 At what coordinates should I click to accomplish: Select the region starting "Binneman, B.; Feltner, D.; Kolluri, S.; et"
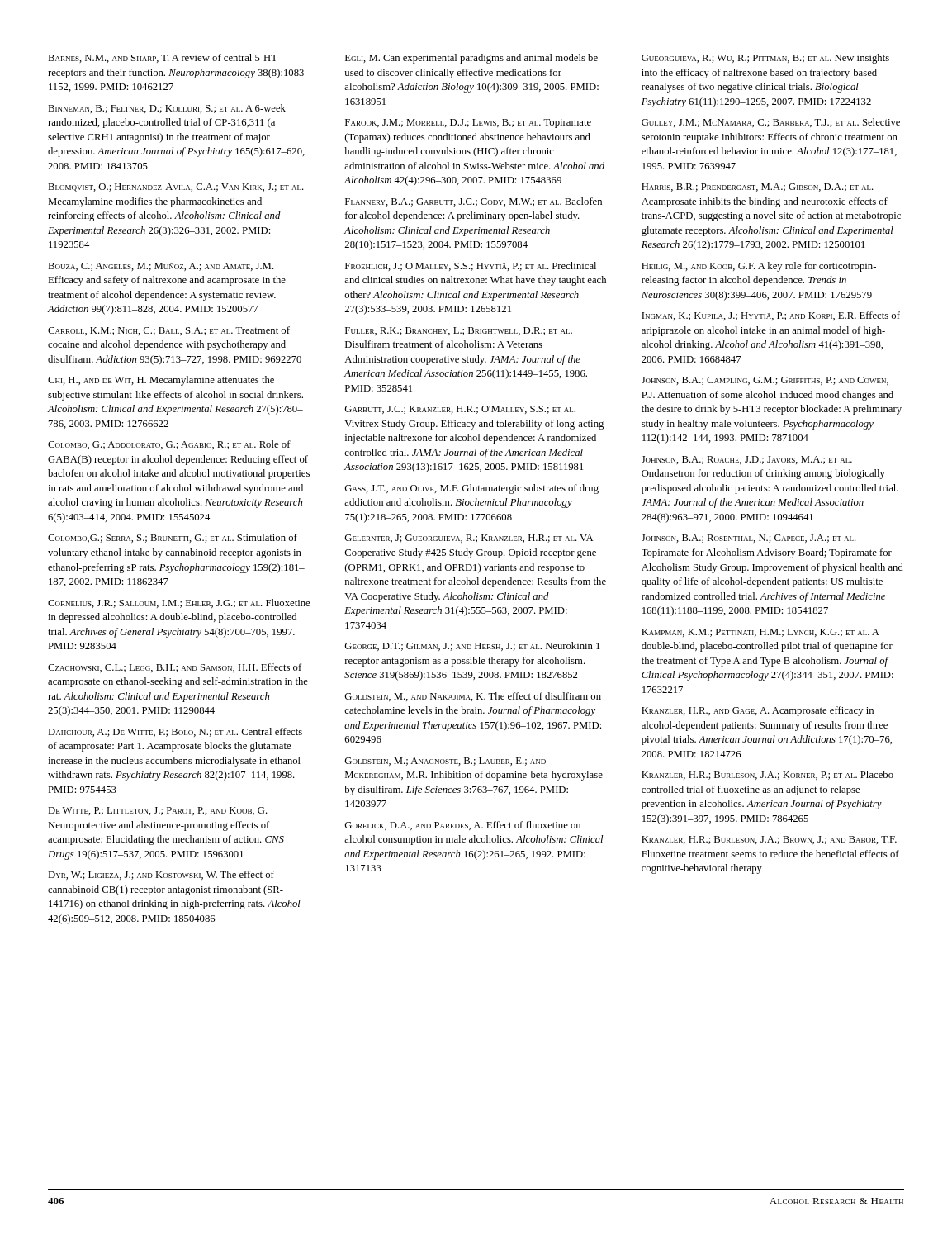click(x=176, y=137)
